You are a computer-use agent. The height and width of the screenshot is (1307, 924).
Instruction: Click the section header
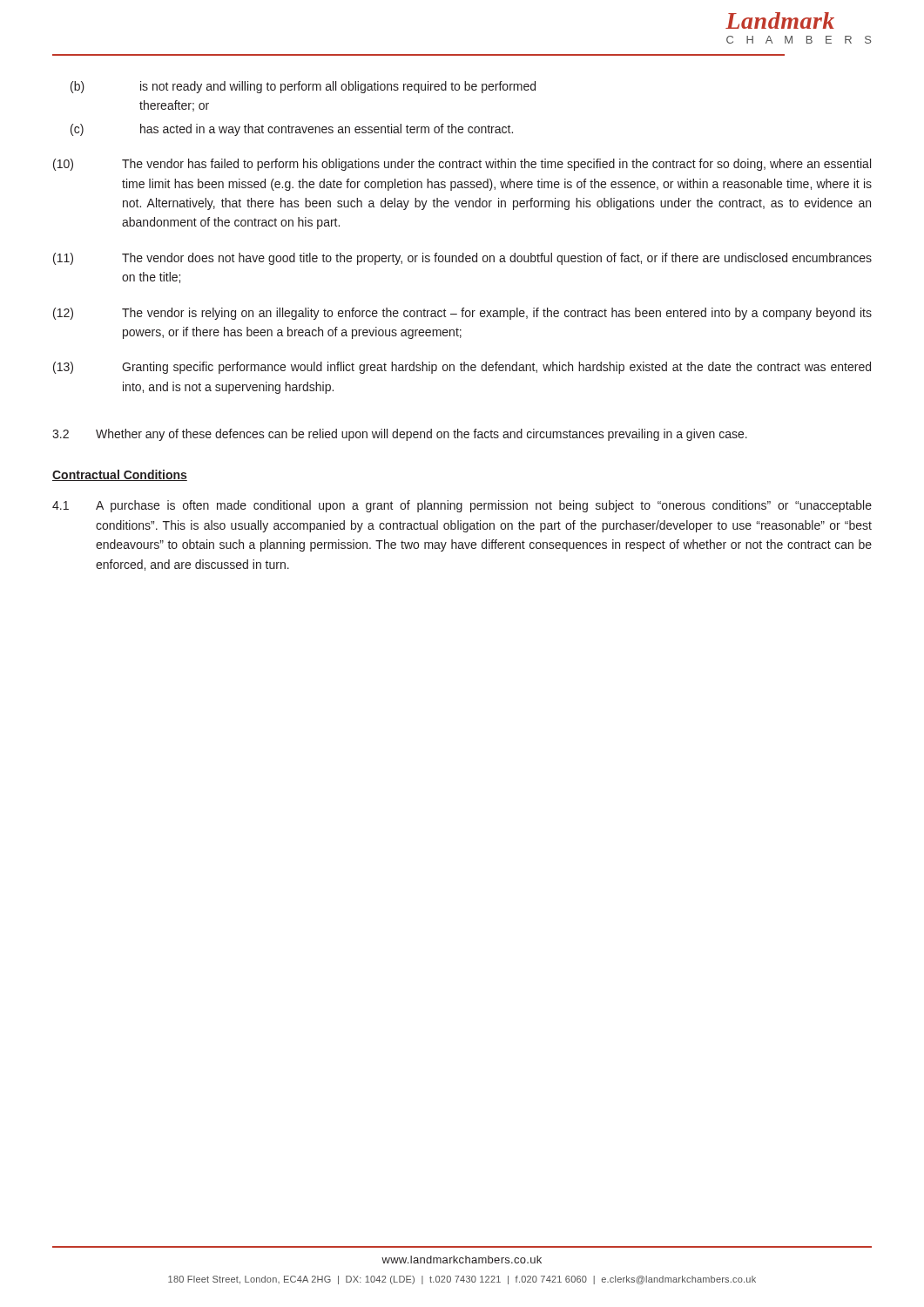click(120, 475)
